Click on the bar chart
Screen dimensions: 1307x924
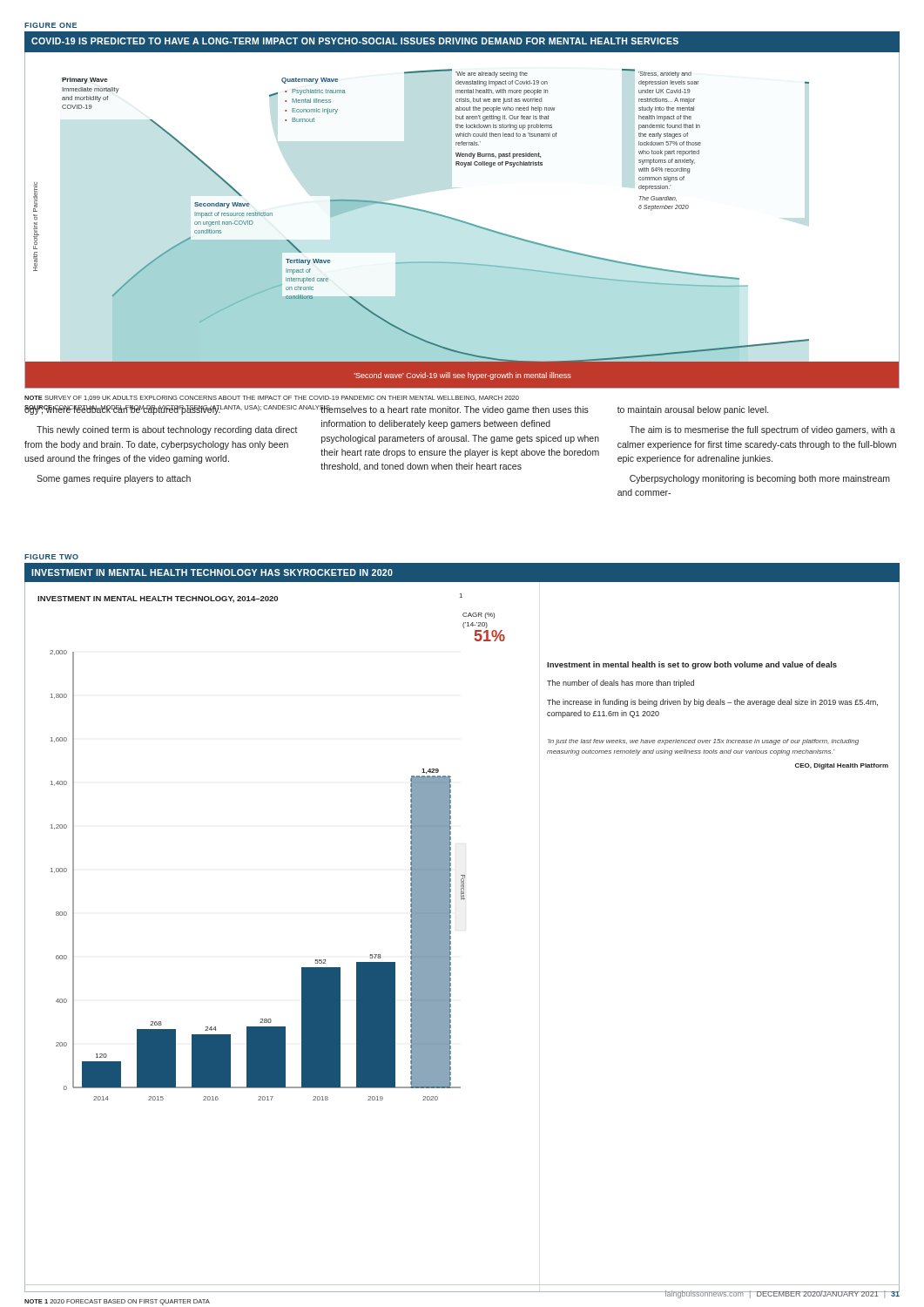click(x=282, y=937)
